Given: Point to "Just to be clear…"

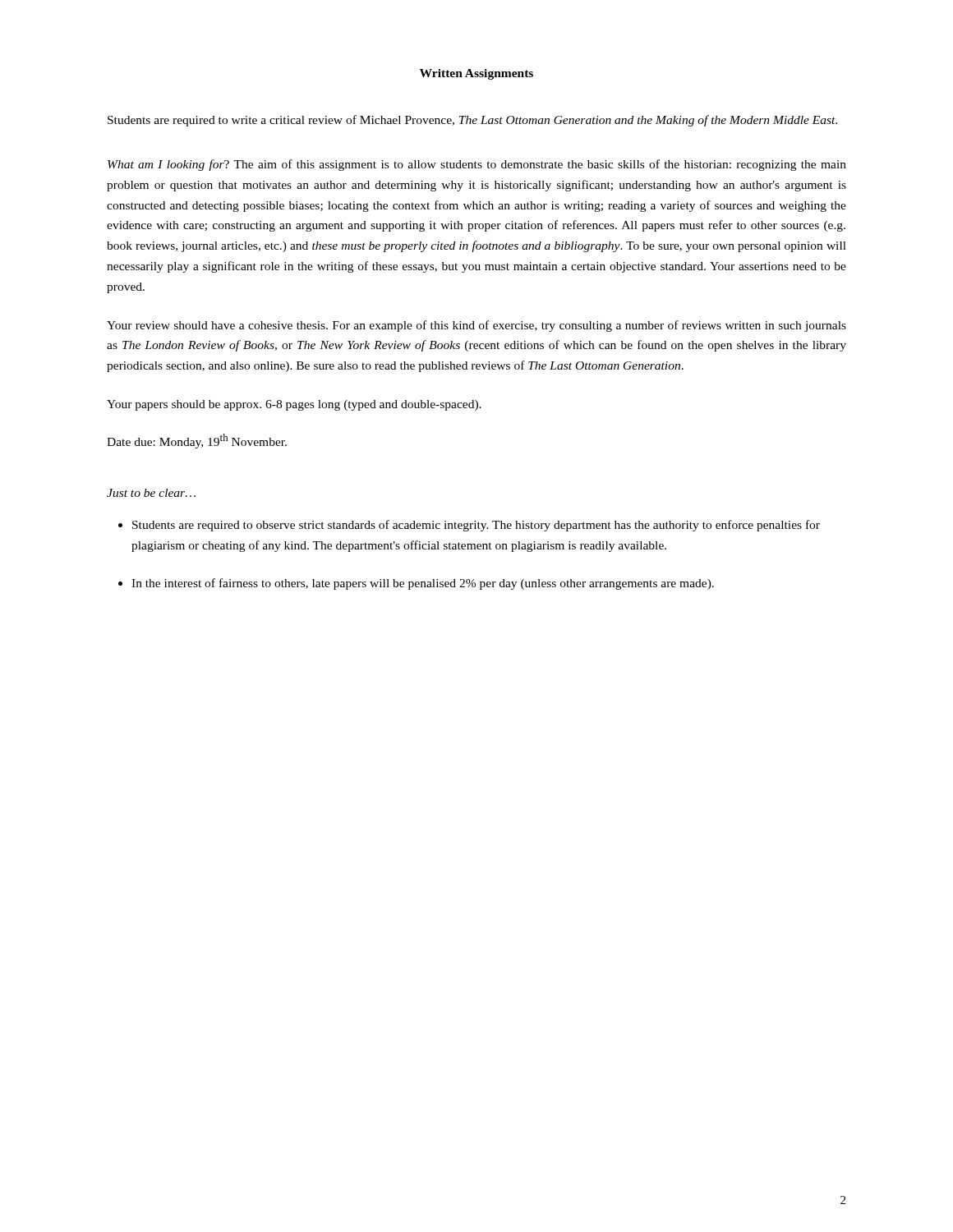Looking at the screenshot, I should pyautogui.click(x=152, y=492).
